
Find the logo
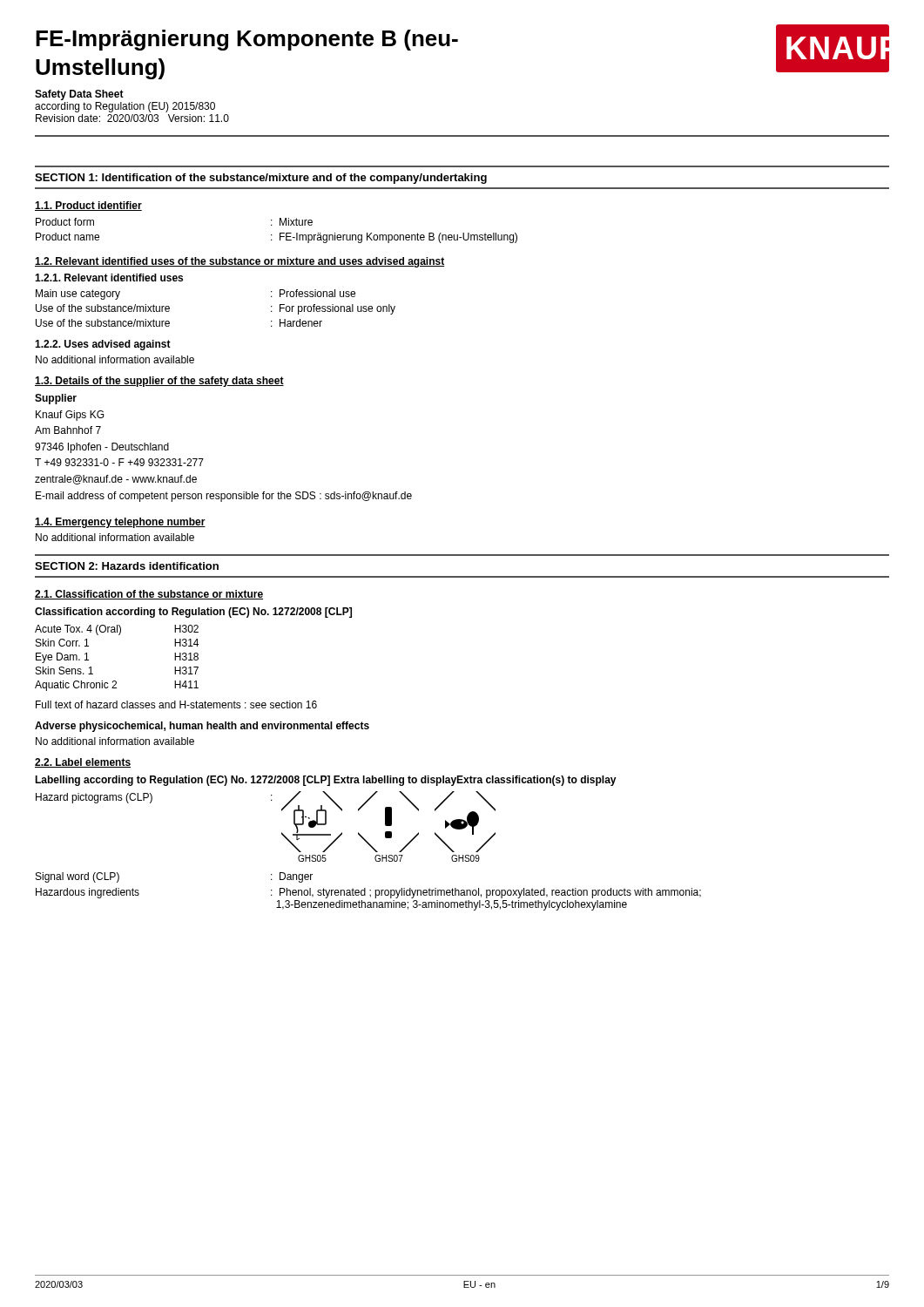[x=833, y=50]
